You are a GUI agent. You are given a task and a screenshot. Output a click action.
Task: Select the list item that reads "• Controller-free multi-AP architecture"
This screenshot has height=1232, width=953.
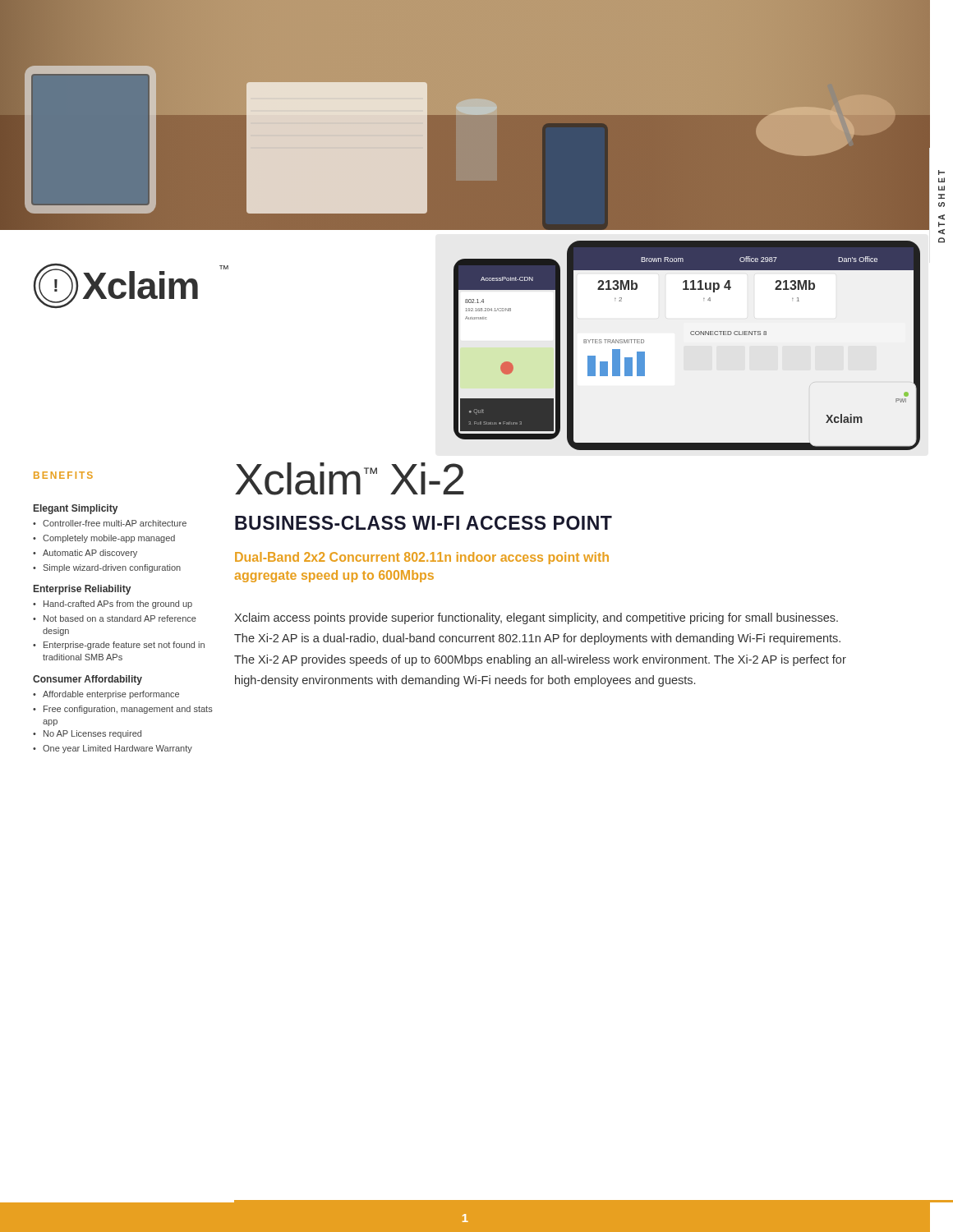tap(123, 524)
